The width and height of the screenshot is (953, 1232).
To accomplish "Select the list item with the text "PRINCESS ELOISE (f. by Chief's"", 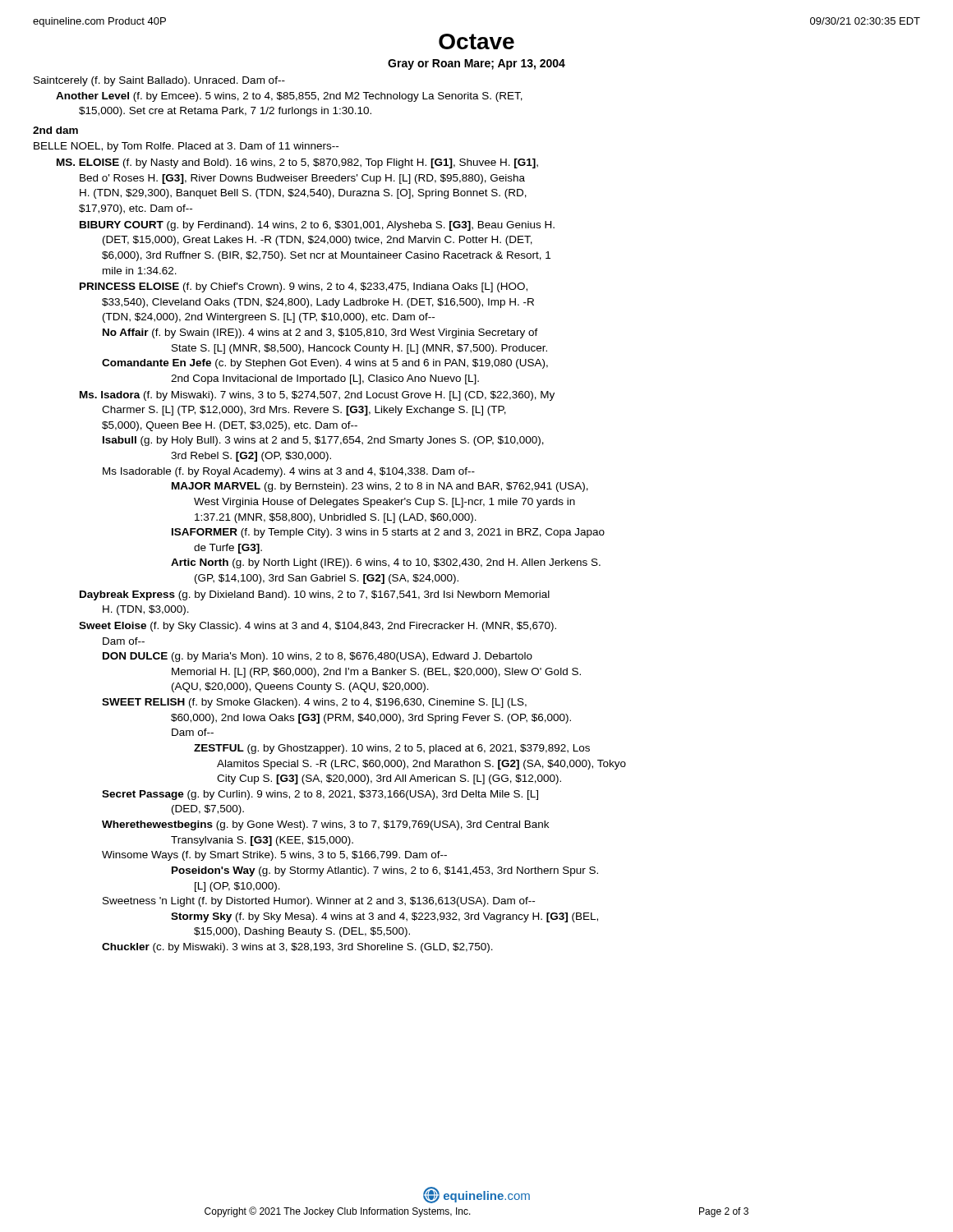I will [x=500, y=333].
